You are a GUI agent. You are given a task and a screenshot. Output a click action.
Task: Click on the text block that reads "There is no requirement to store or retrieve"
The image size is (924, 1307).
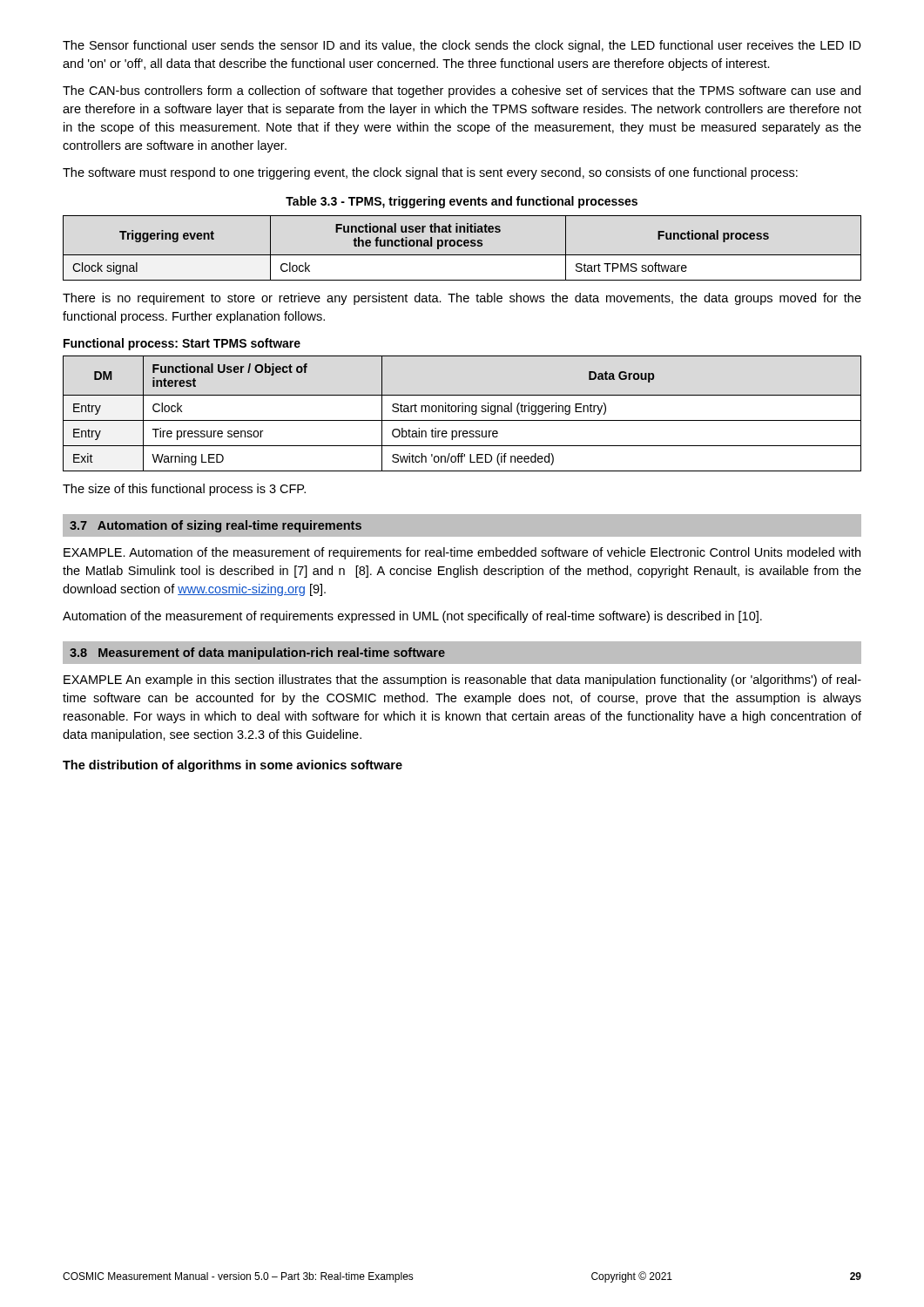pos(462,308)
